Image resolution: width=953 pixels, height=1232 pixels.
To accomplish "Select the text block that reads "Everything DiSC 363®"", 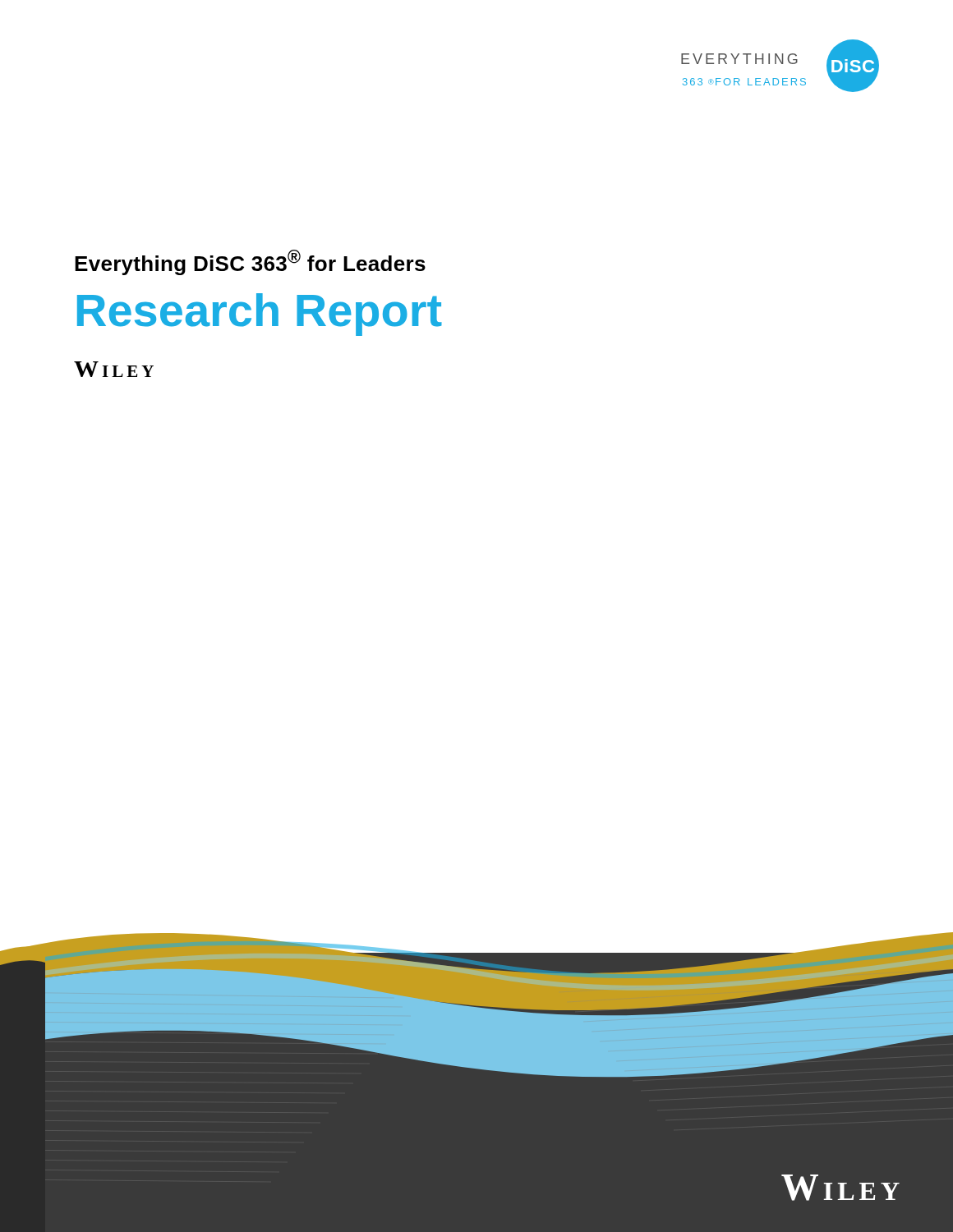I will tap(250, 261).
